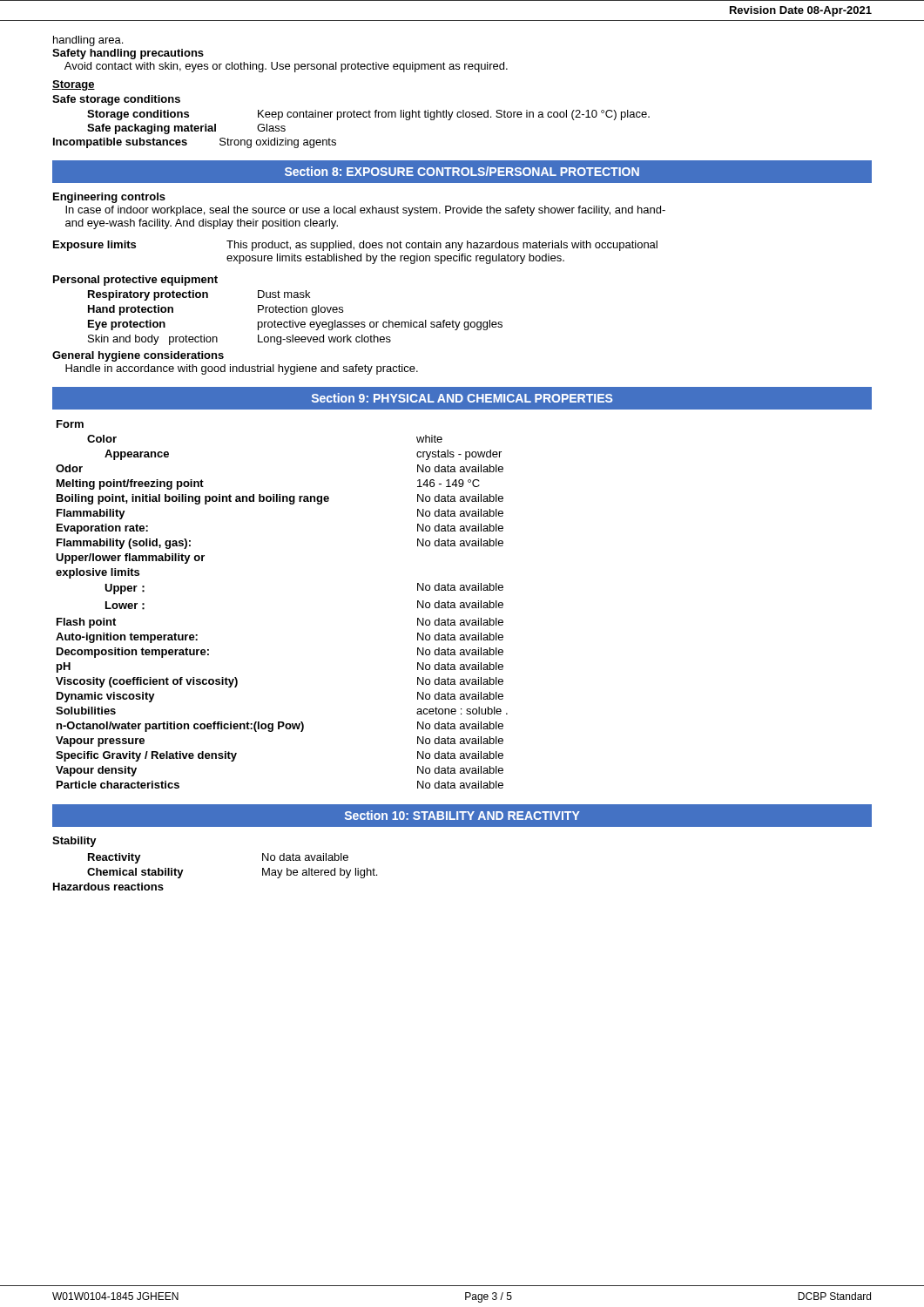Select the text starting "Form Color white Appearance crystals - powder Odor"
Viewport: 924px width, 1307px height.
(x=462, y=604)
